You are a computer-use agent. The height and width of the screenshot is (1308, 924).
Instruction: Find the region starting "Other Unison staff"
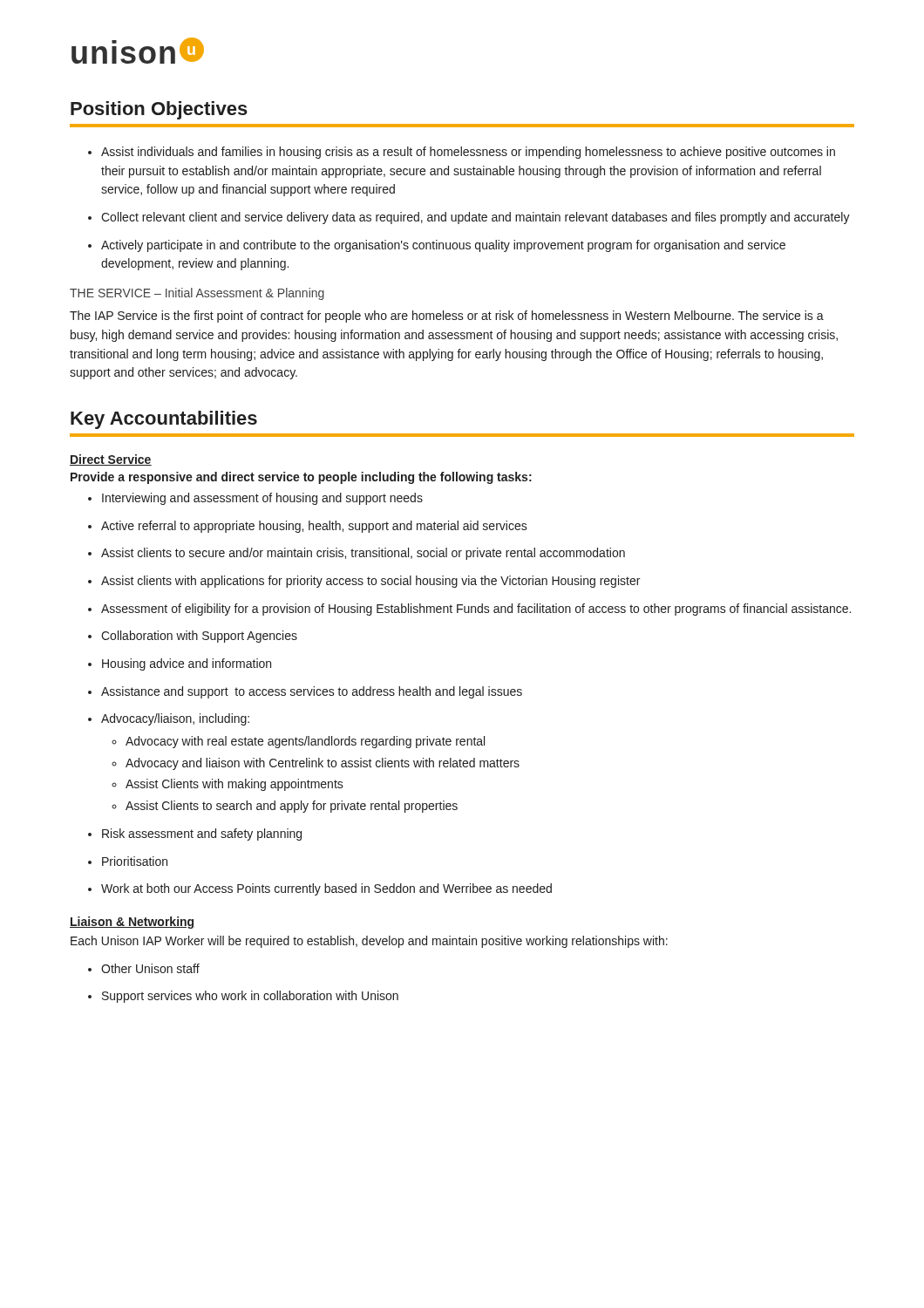tap(144, 968)
